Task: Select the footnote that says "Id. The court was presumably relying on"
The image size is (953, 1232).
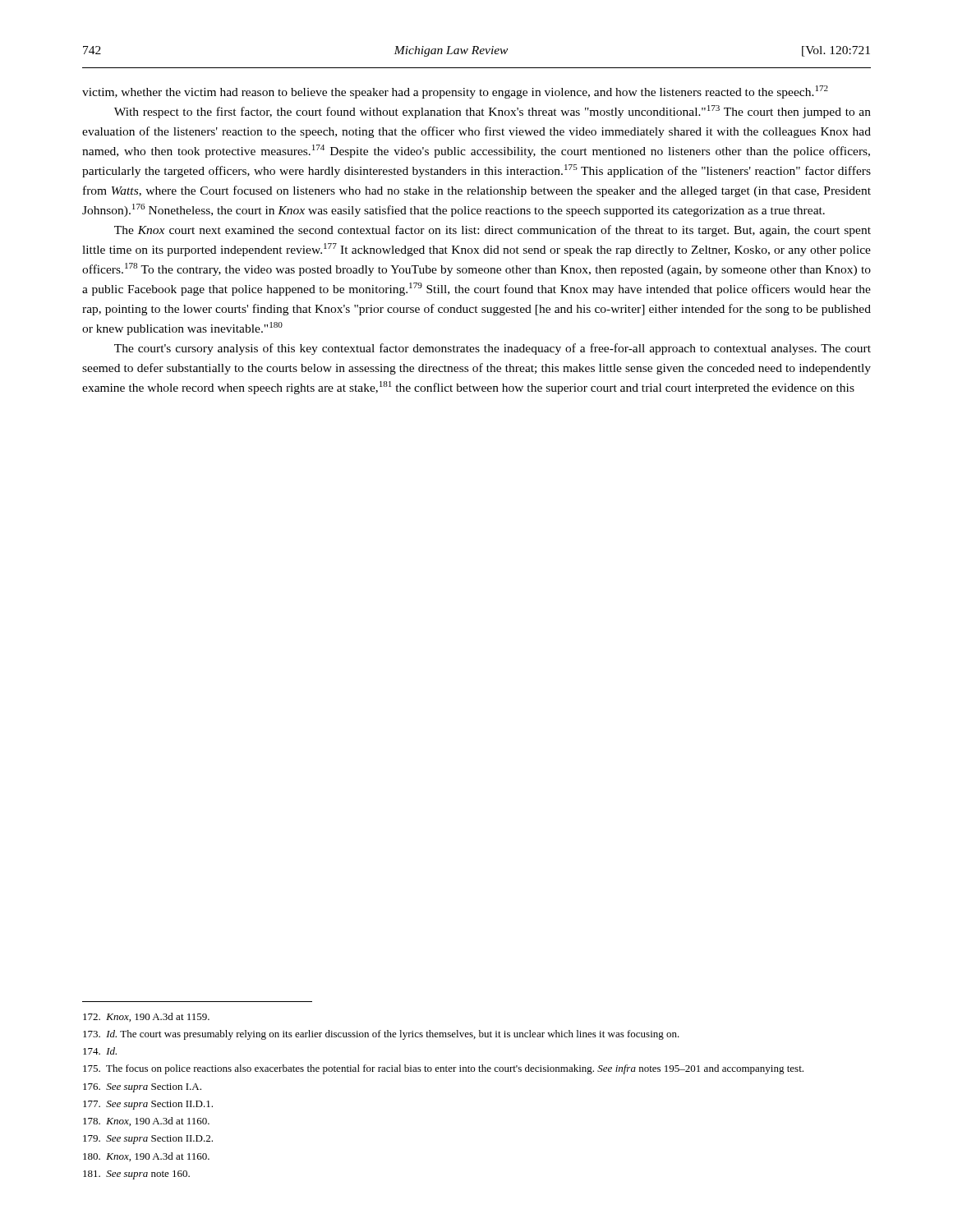Action: coord(381,1034)
